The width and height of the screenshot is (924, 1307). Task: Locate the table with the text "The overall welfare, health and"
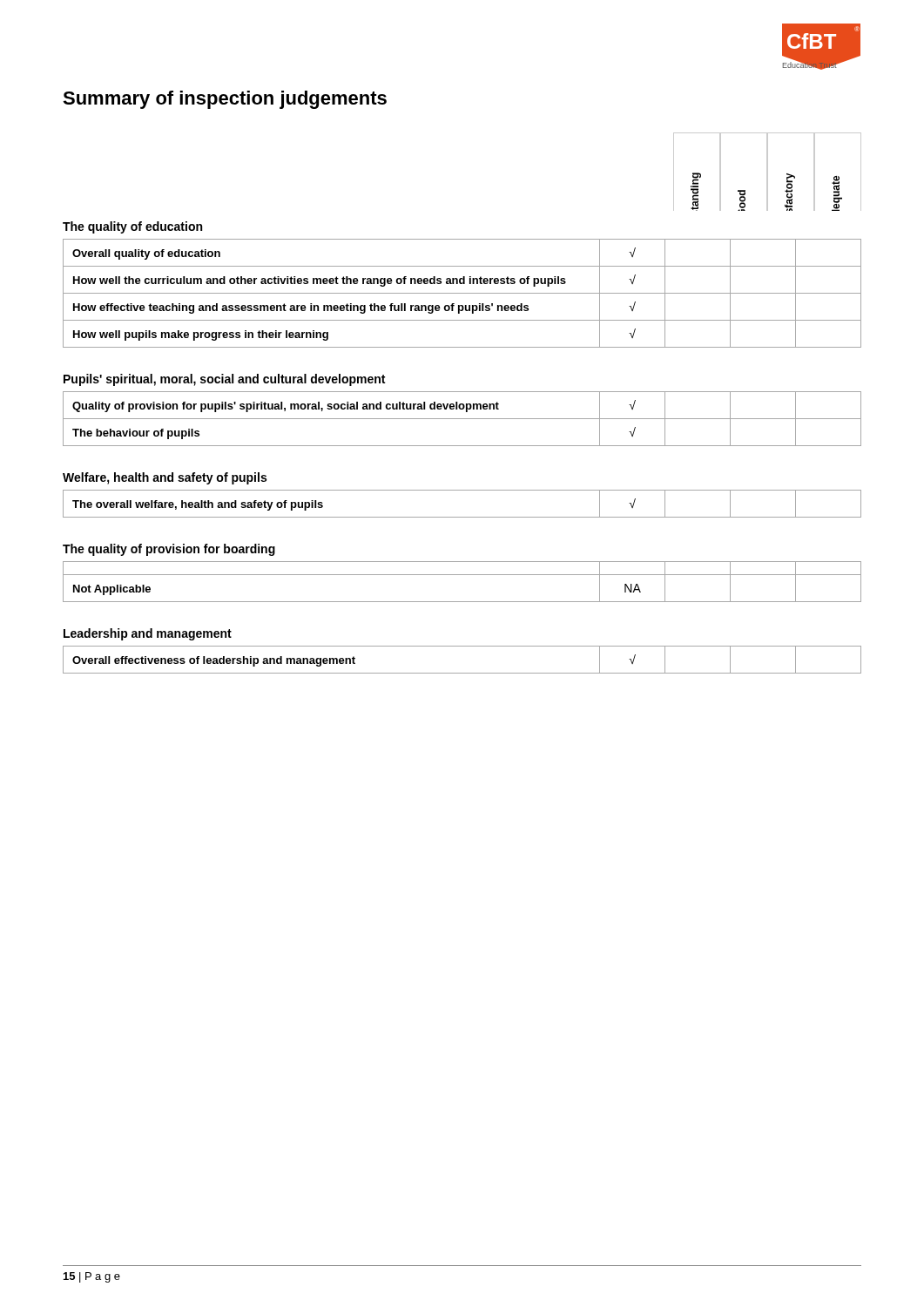[x=462, y=504]
